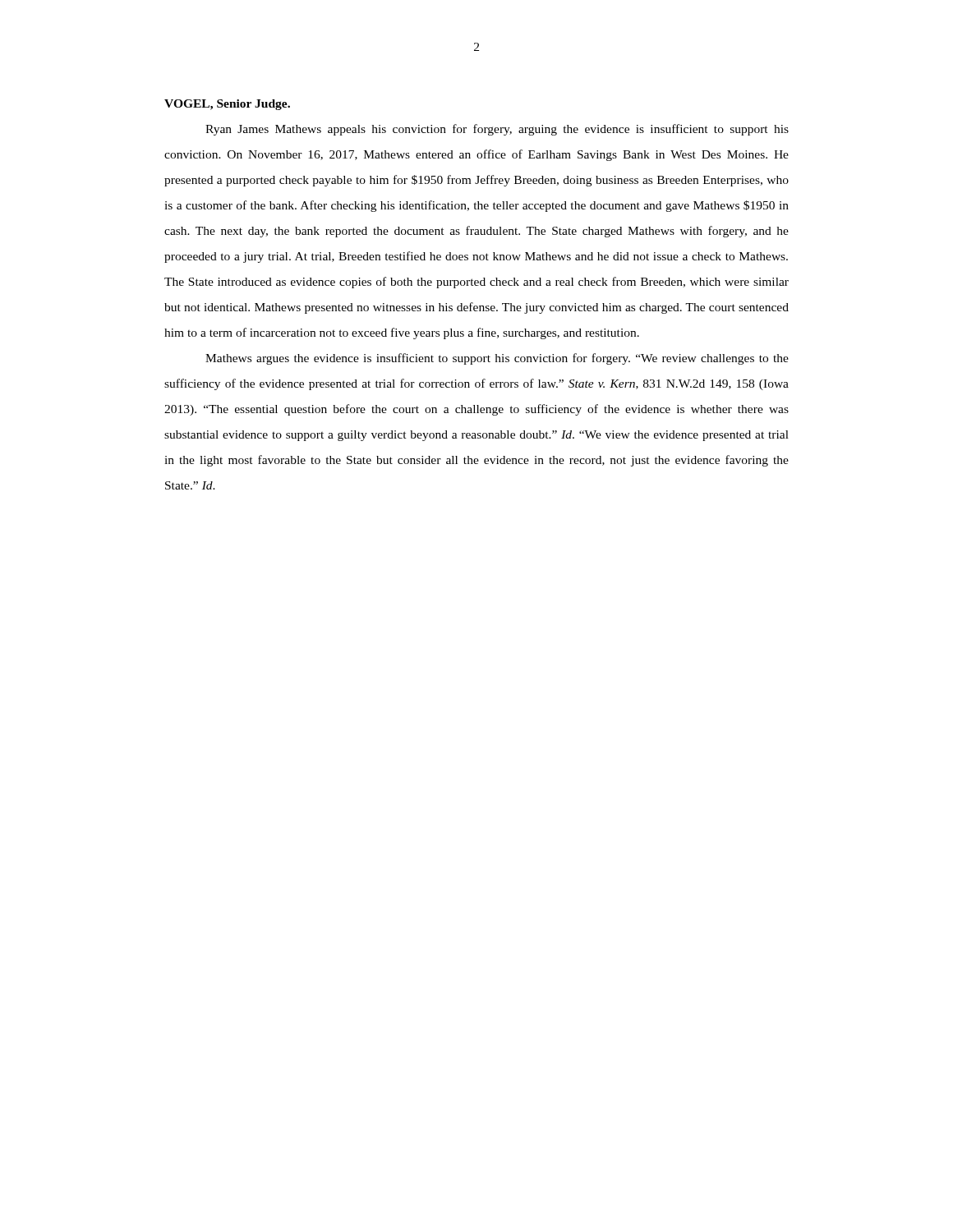Click on the block starting "Mathews argues the"
This screenshot has height=1232, width=953.
coord(476,421)
